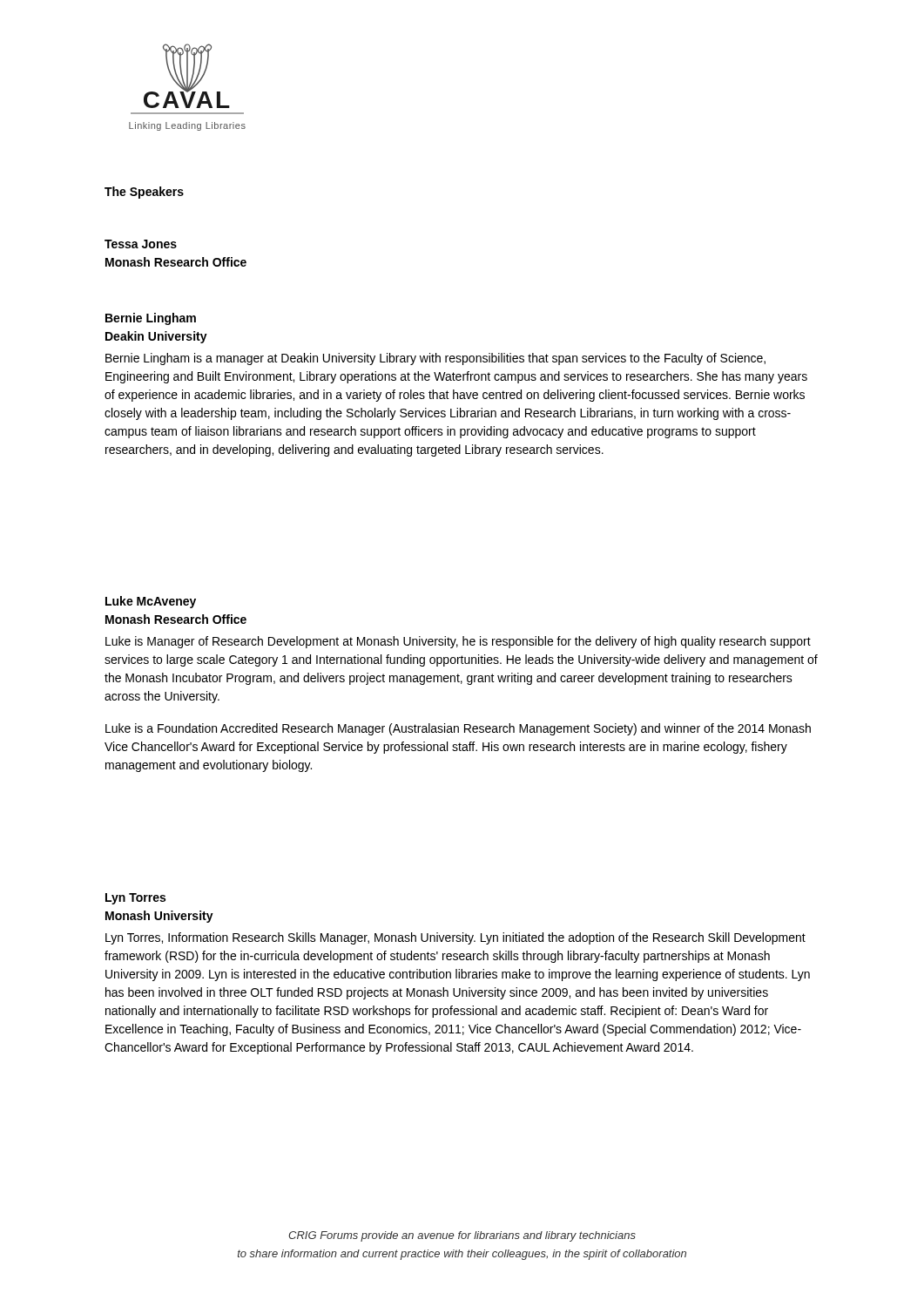The height and width of the screenshot is (1307, 924).
Task: Select the region starting "Luke McAveney Monash"
Action: [462, 684]
